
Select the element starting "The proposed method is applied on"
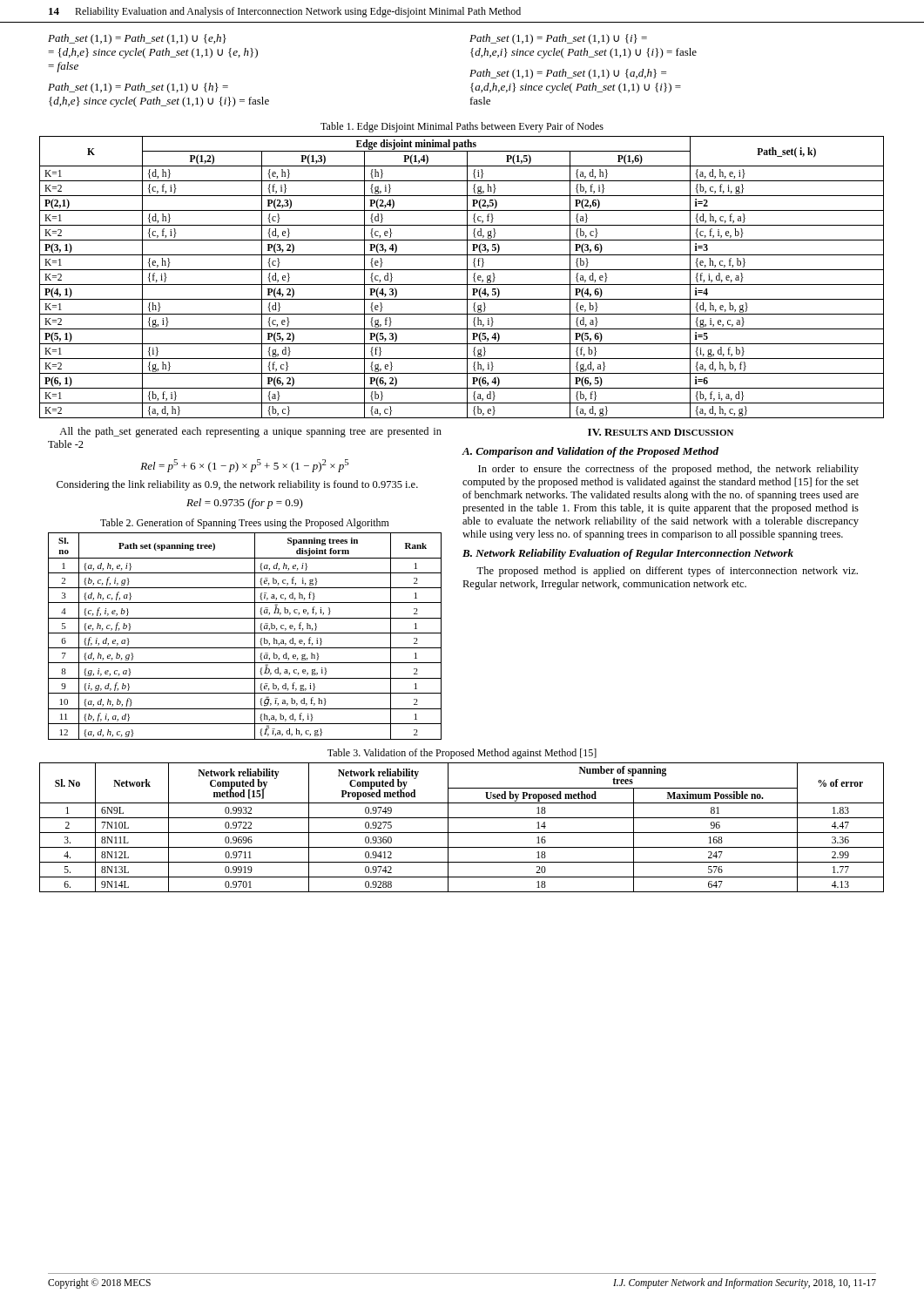pyautogui.click(x=661, y=577)
